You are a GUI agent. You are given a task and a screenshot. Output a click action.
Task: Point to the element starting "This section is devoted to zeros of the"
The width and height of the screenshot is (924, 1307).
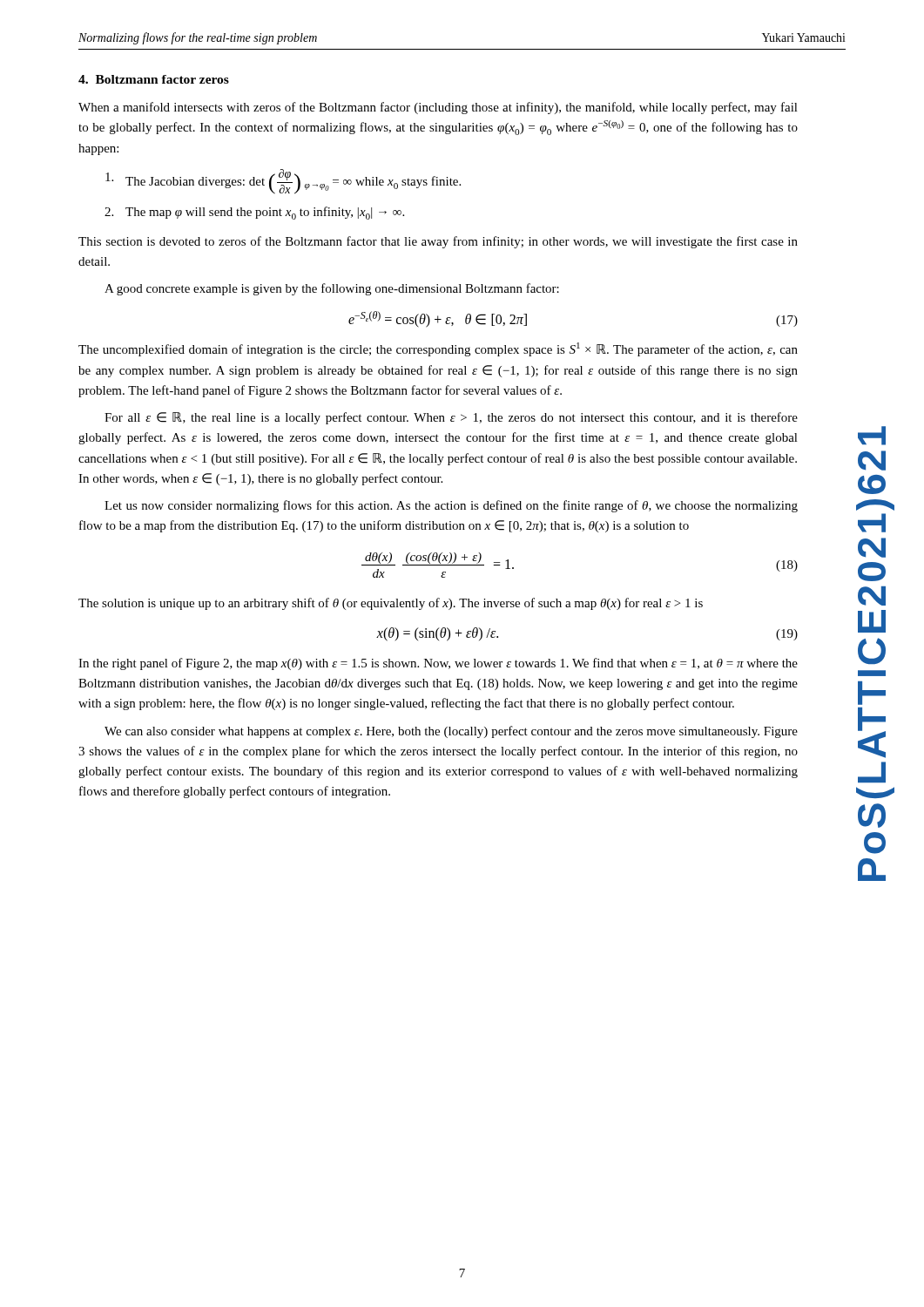tap(438, 251)
